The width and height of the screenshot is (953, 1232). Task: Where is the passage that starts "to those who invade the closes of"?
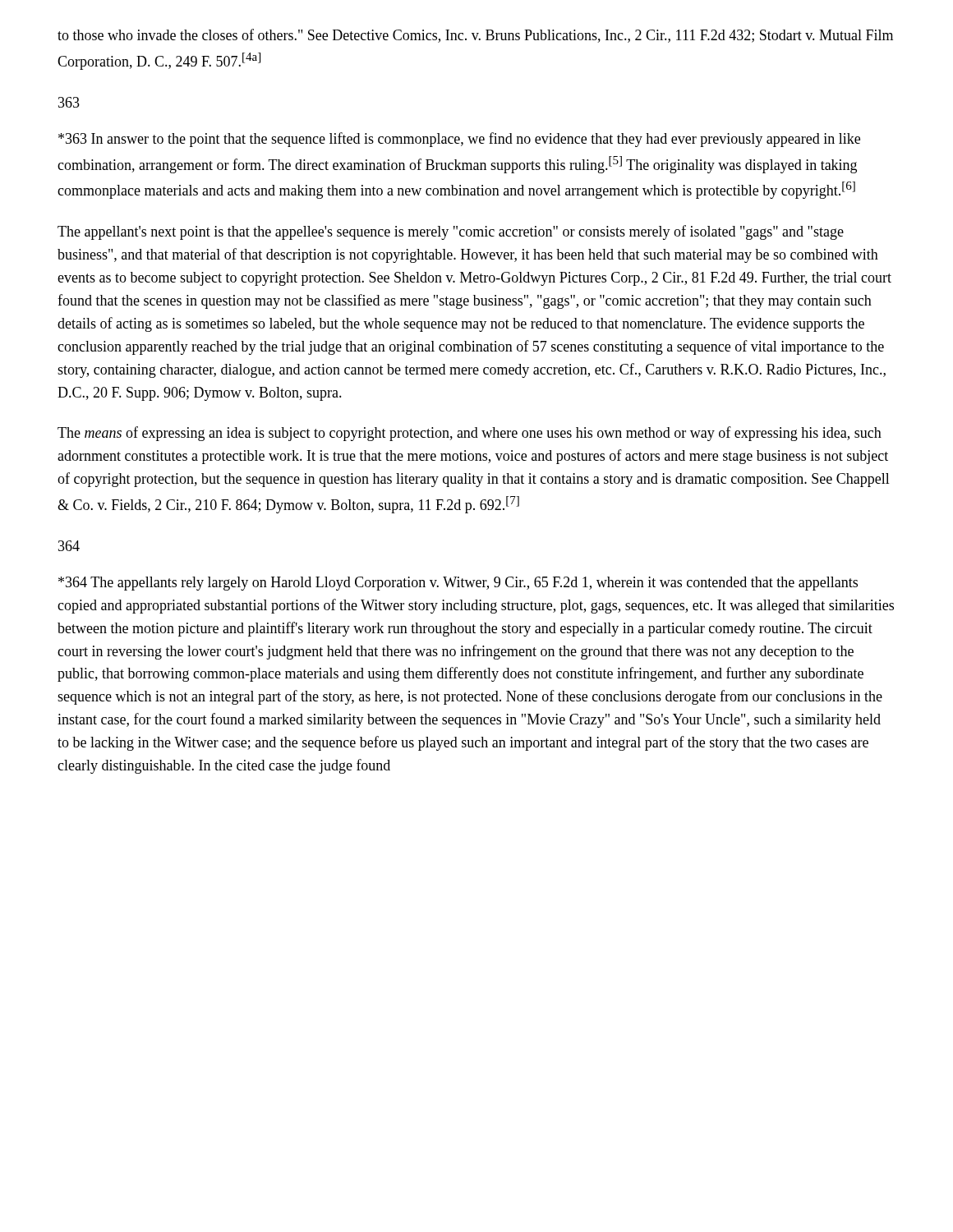coord(475,48)
